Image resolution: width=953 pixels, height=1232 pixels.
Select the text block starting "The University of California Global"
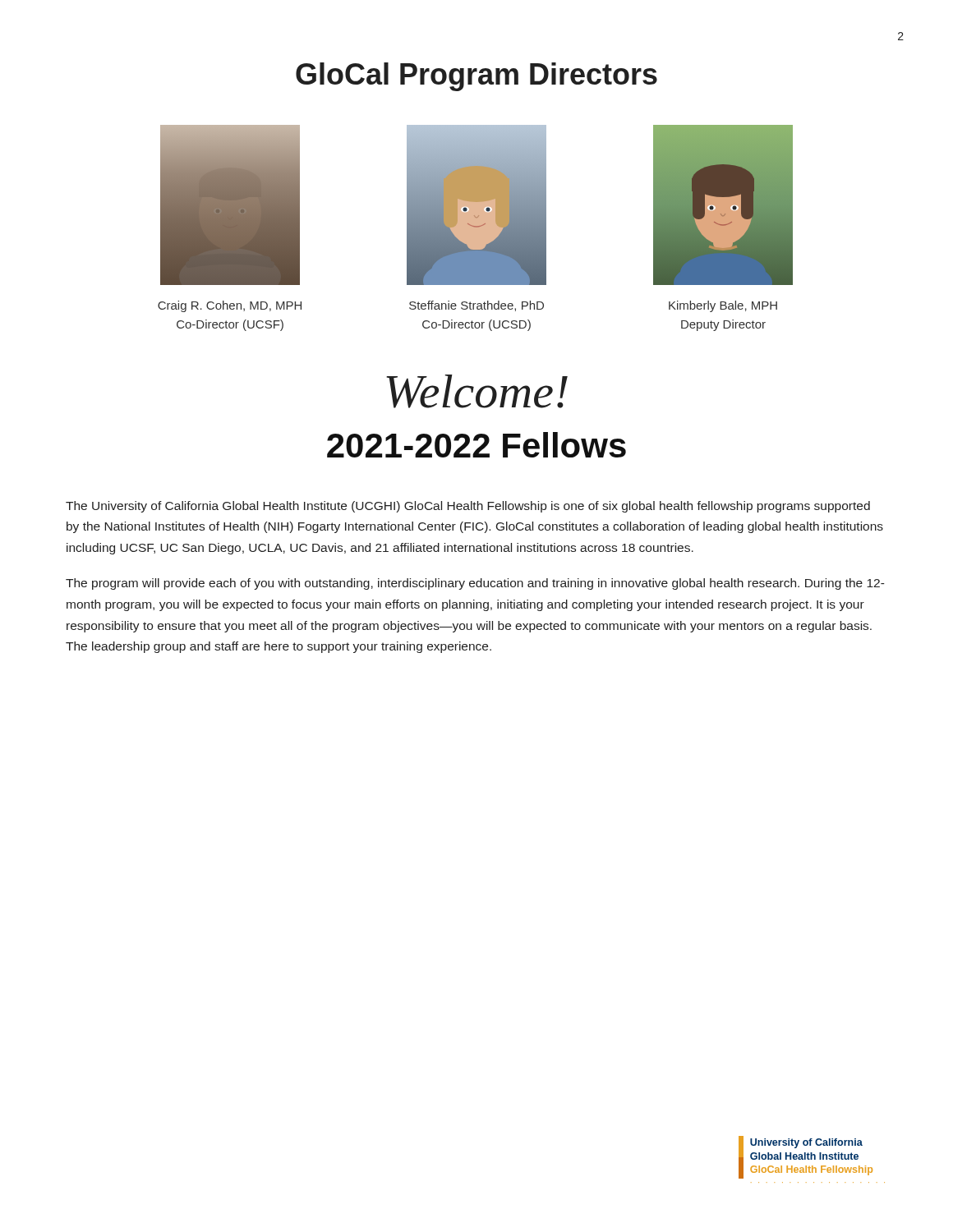coord(476,576)
